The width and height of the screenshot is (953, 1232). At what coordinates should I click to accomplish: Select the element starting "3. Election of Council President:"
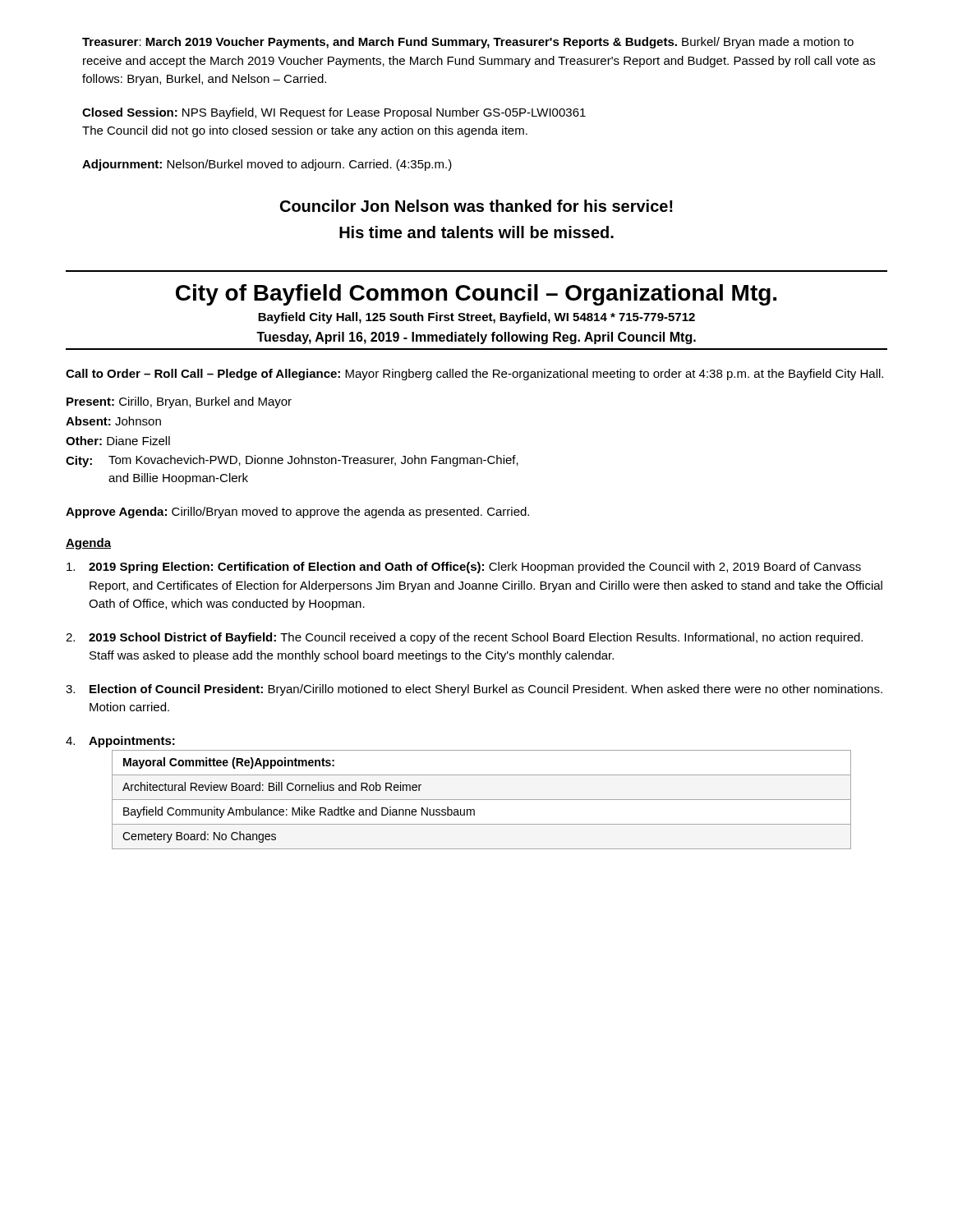coord(476,698)
